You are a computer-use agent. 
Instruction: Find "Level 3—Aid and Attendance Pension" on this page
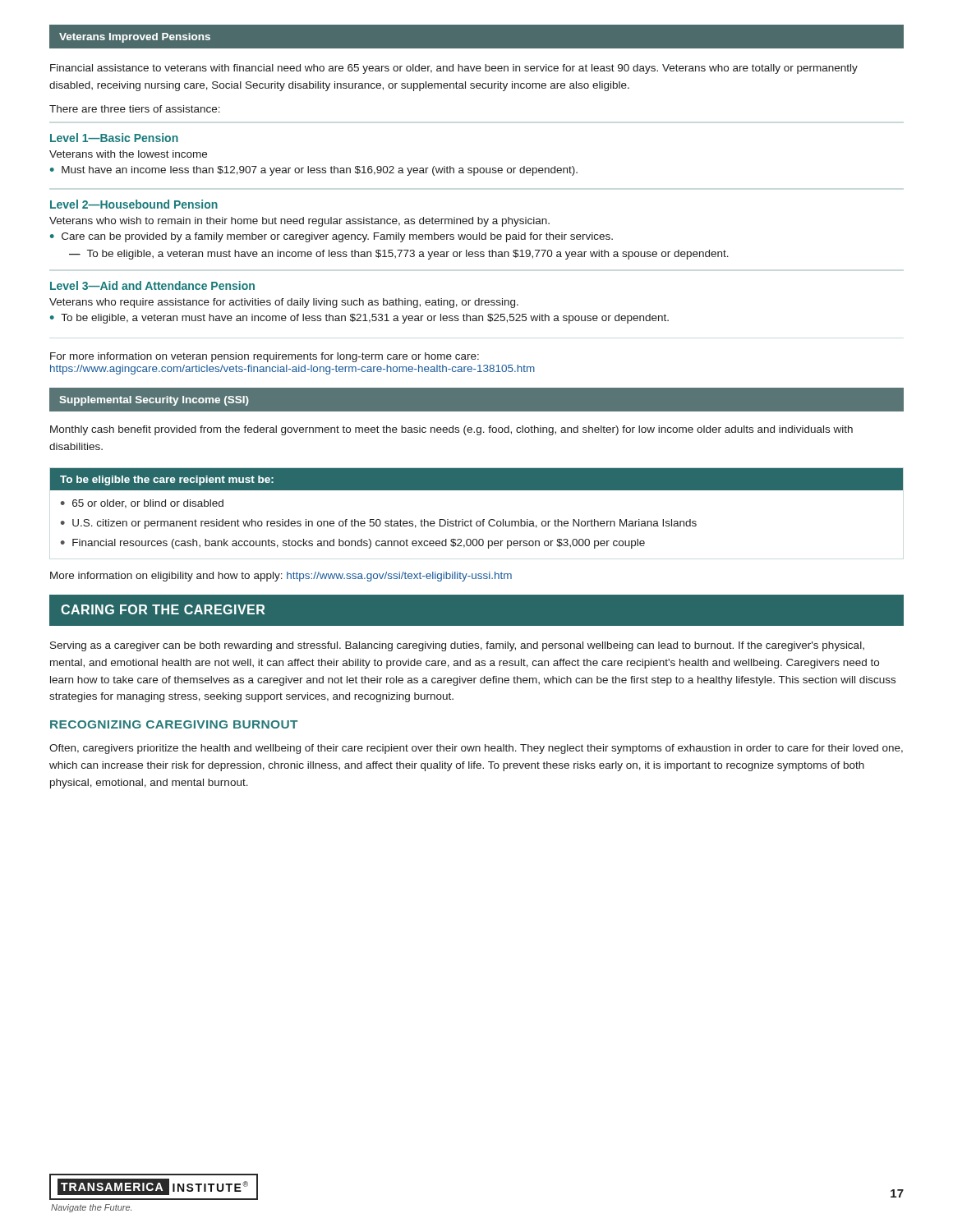(x=152, y=286)
